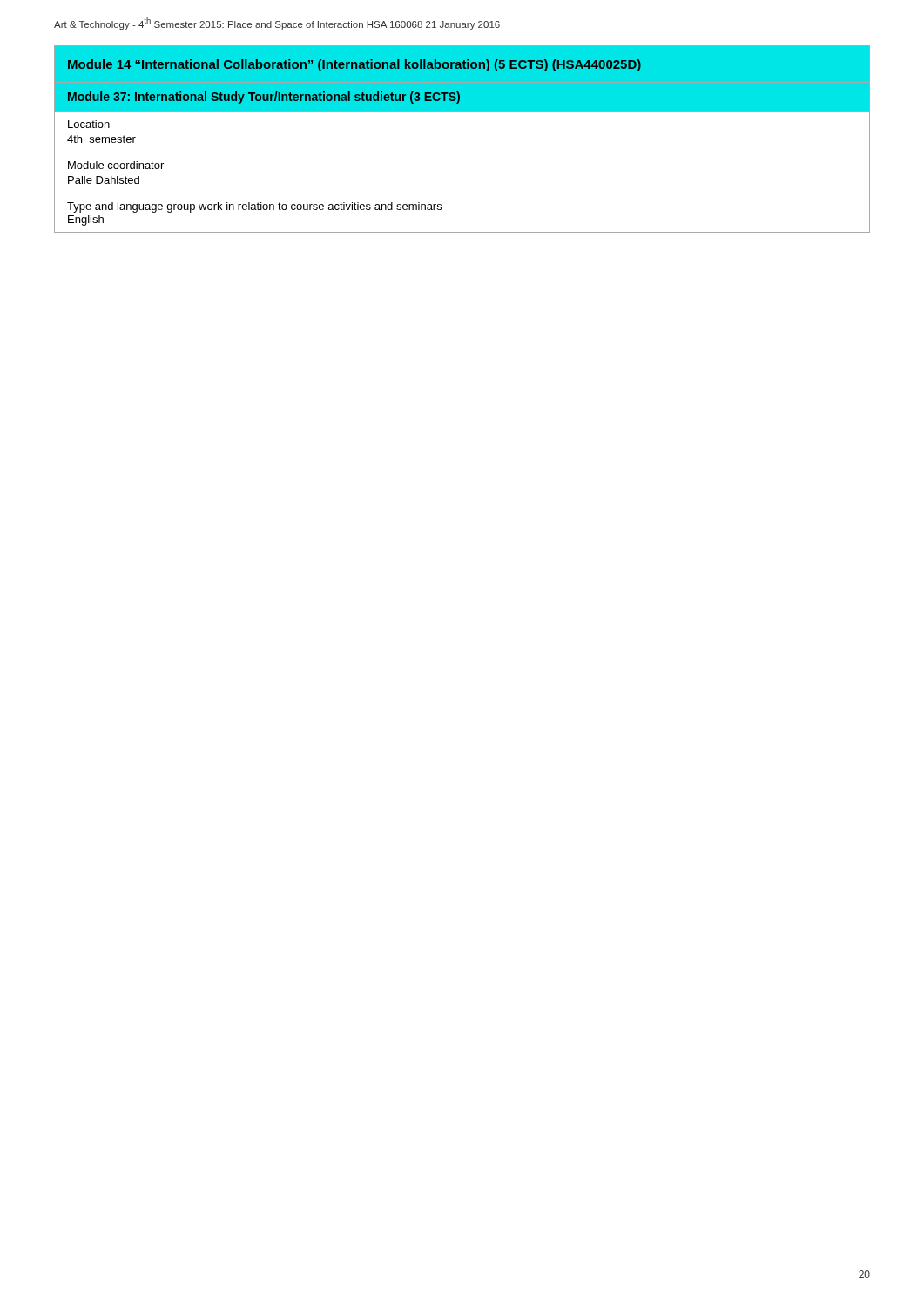Click on the text containing "Module coordinator Palle Dahlsted"

(x=116, y=165)
